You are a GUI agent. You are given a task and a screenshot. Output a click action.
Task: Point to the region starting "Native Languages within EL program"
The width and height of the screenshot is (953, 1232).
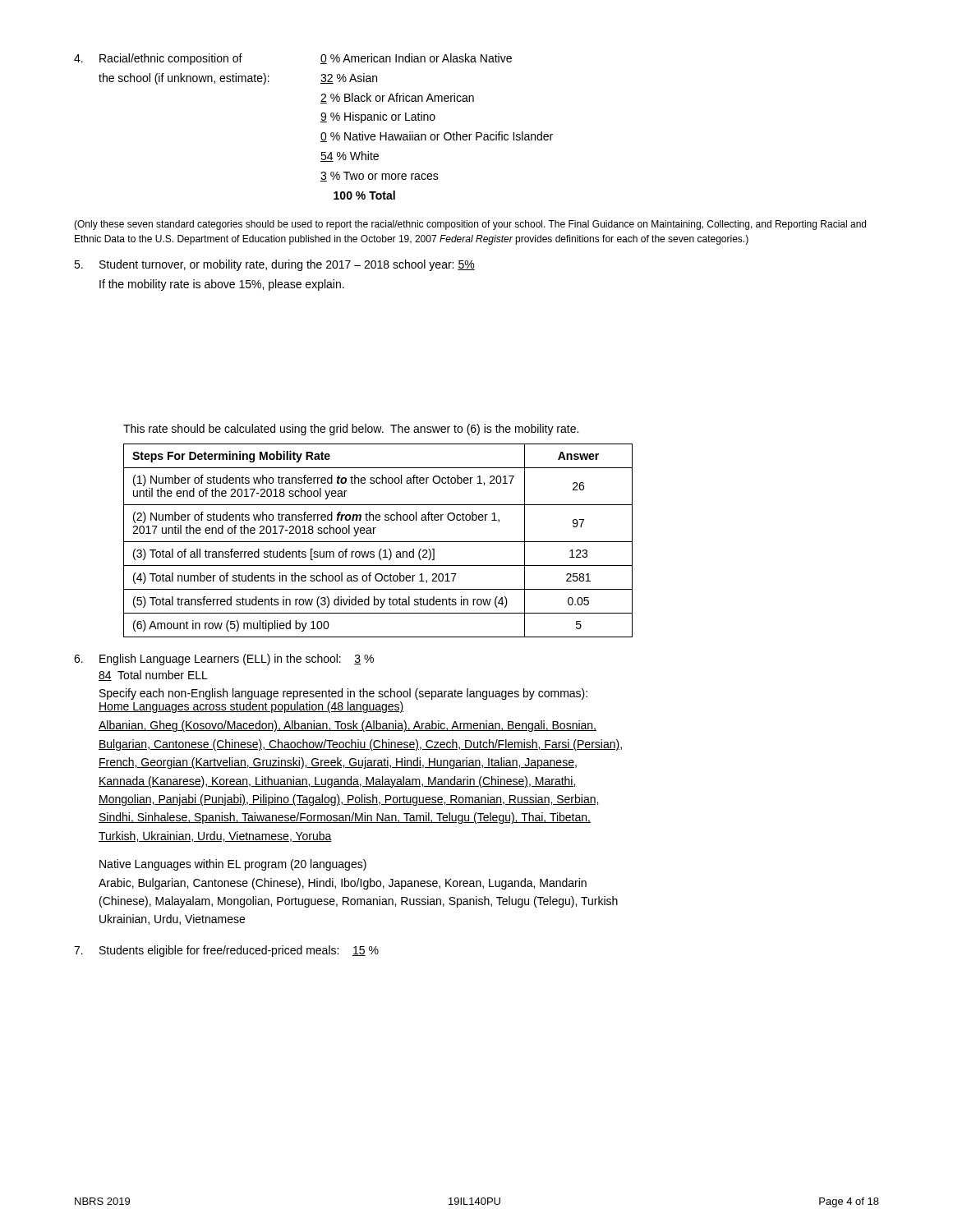point(358,892)
